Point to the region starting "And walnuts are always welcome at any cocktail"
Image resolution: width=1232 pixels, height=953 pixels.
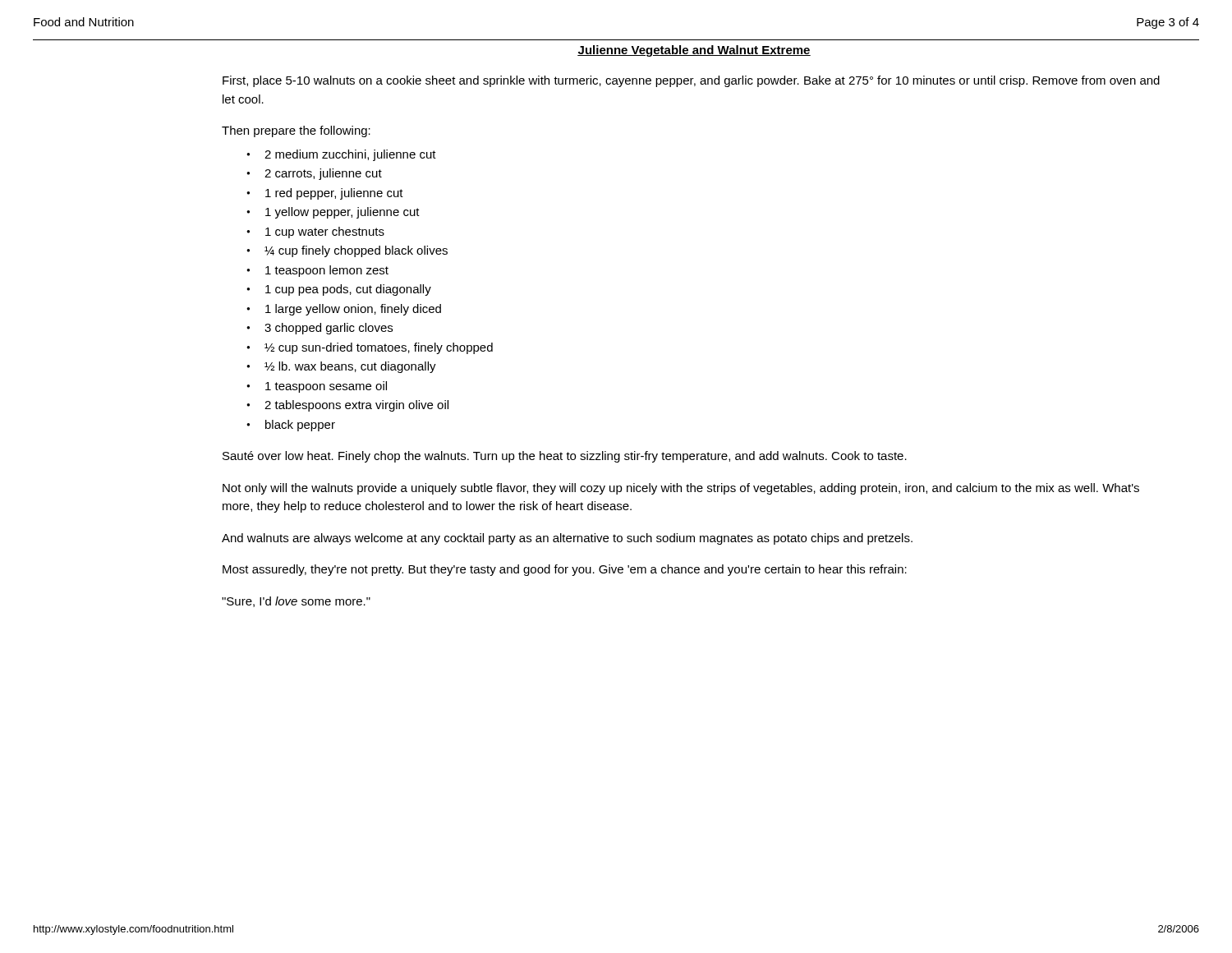568,537
